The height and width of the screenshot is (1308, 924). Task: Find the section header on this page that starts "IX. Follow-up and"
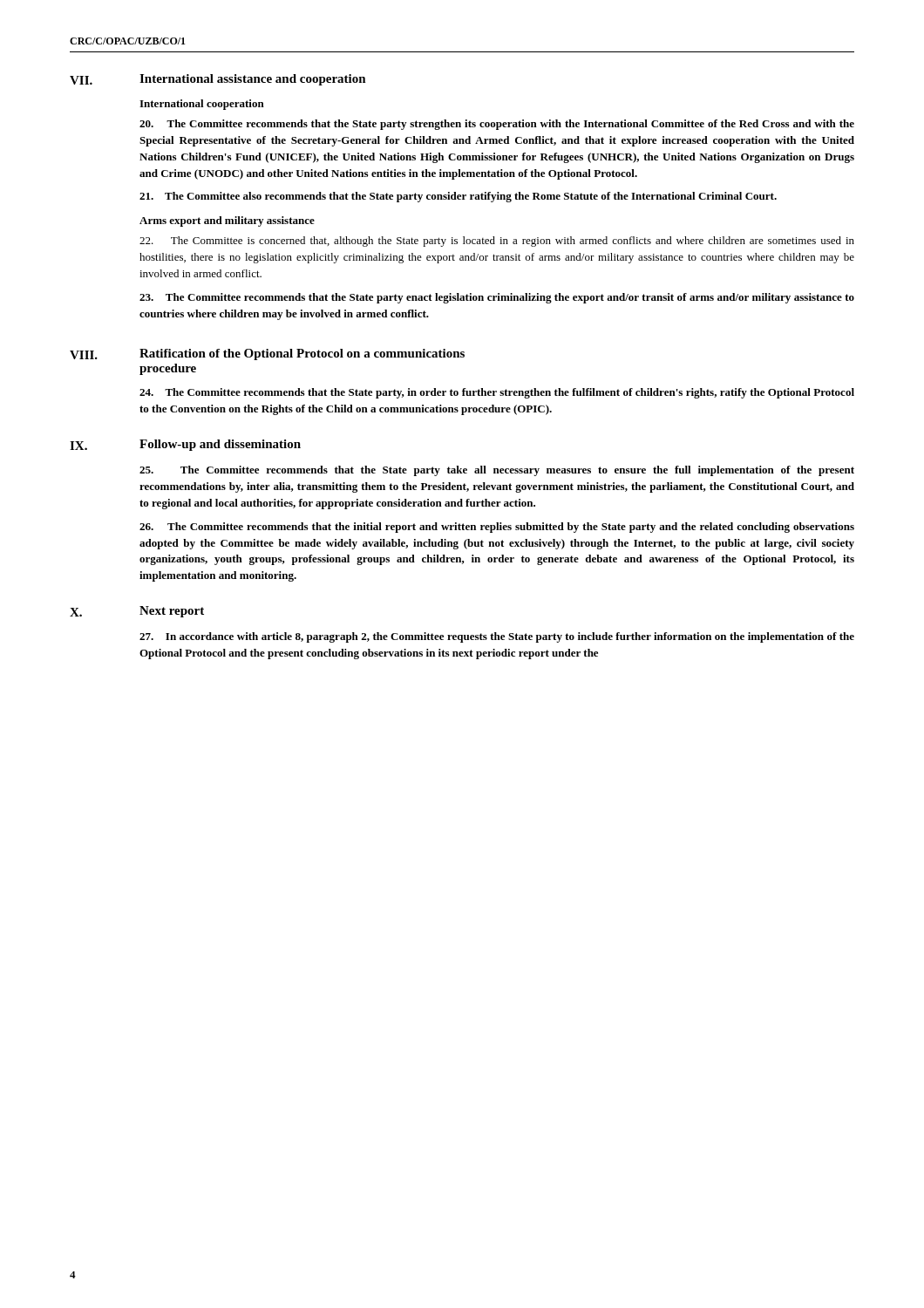coord(185,445)
